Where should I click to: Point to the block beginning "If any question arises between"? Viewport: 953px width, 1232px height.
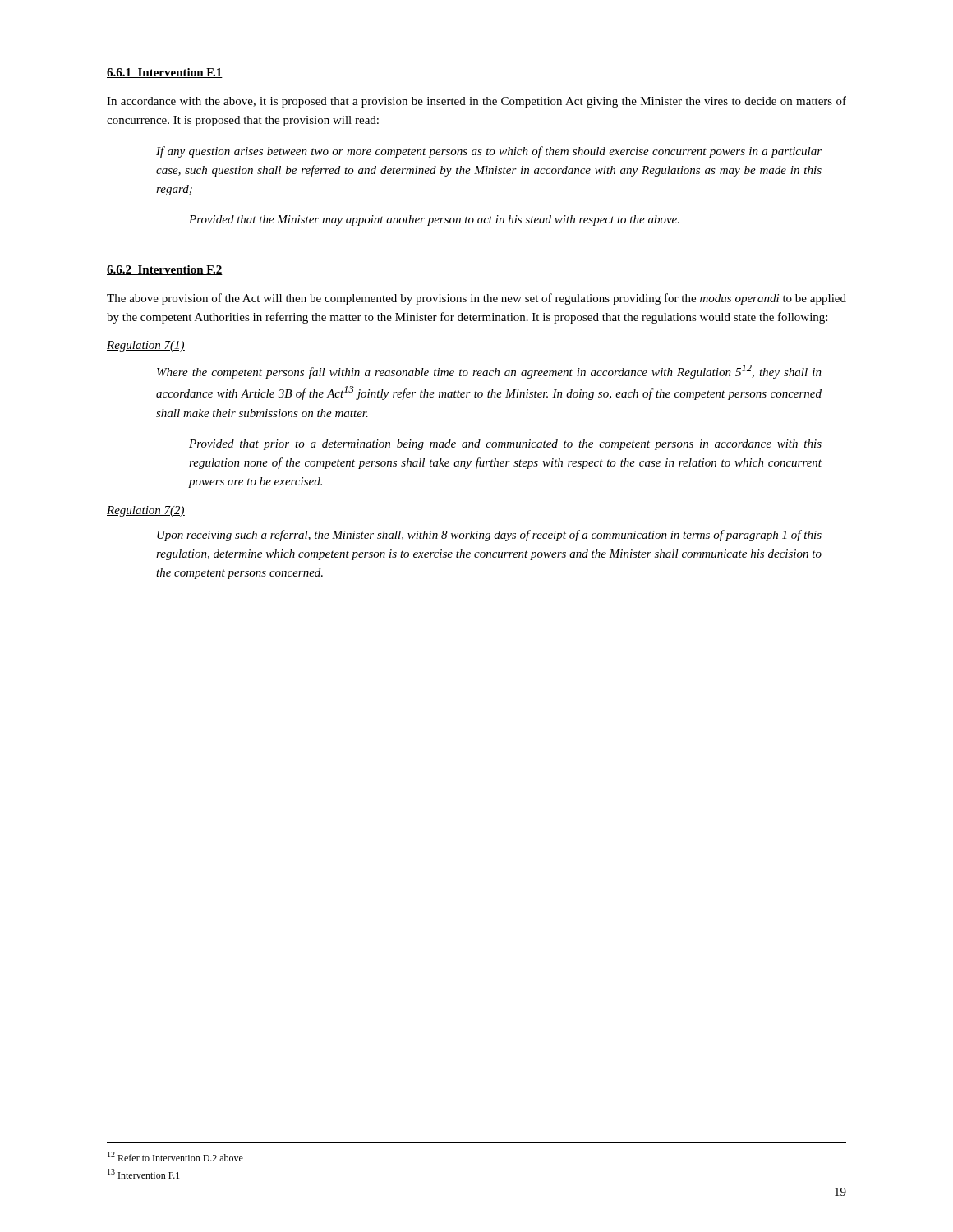[489, 170]
